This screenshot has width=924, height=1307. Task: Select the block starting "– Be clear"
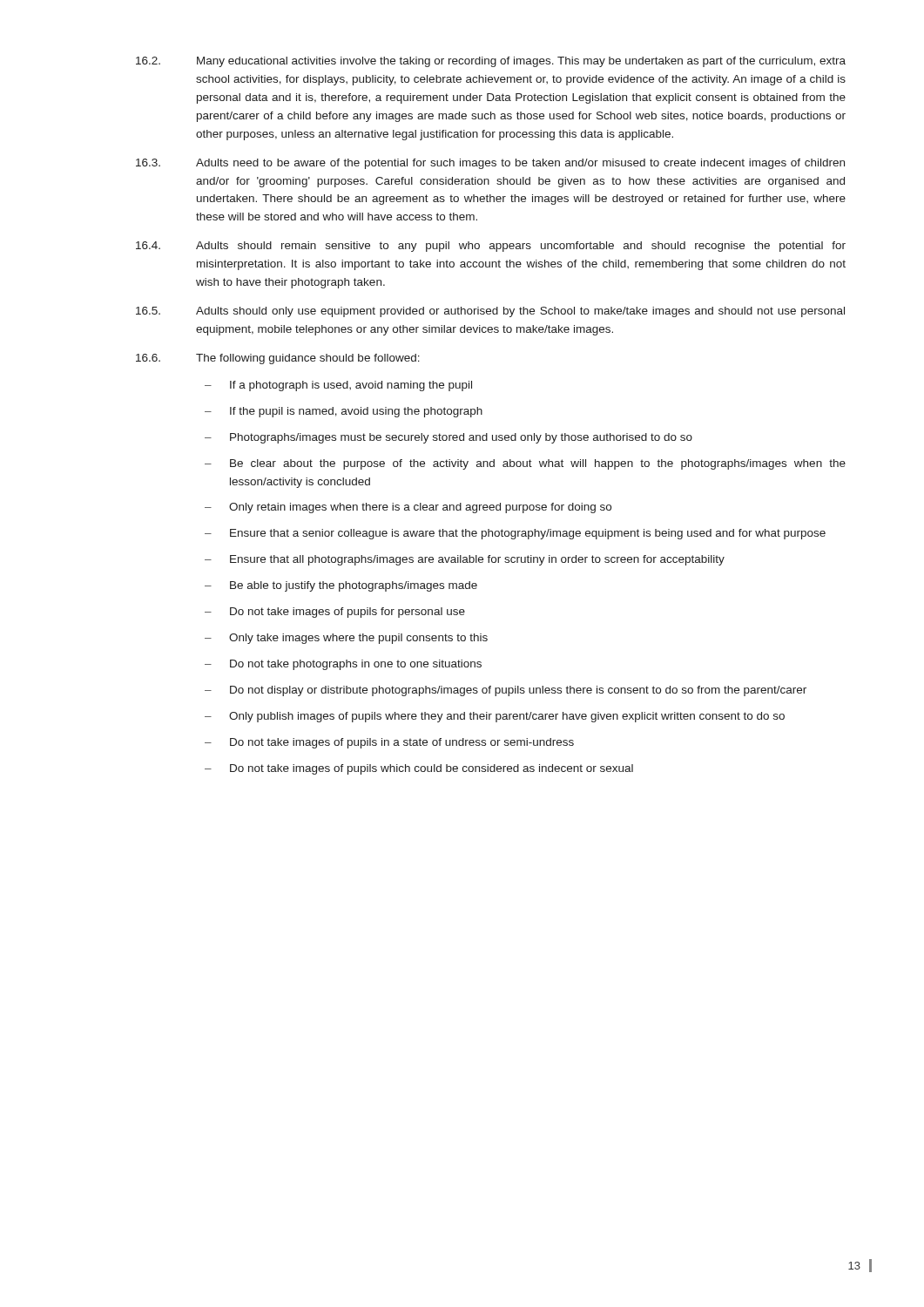pyautogui.click(x=525, y=473)
